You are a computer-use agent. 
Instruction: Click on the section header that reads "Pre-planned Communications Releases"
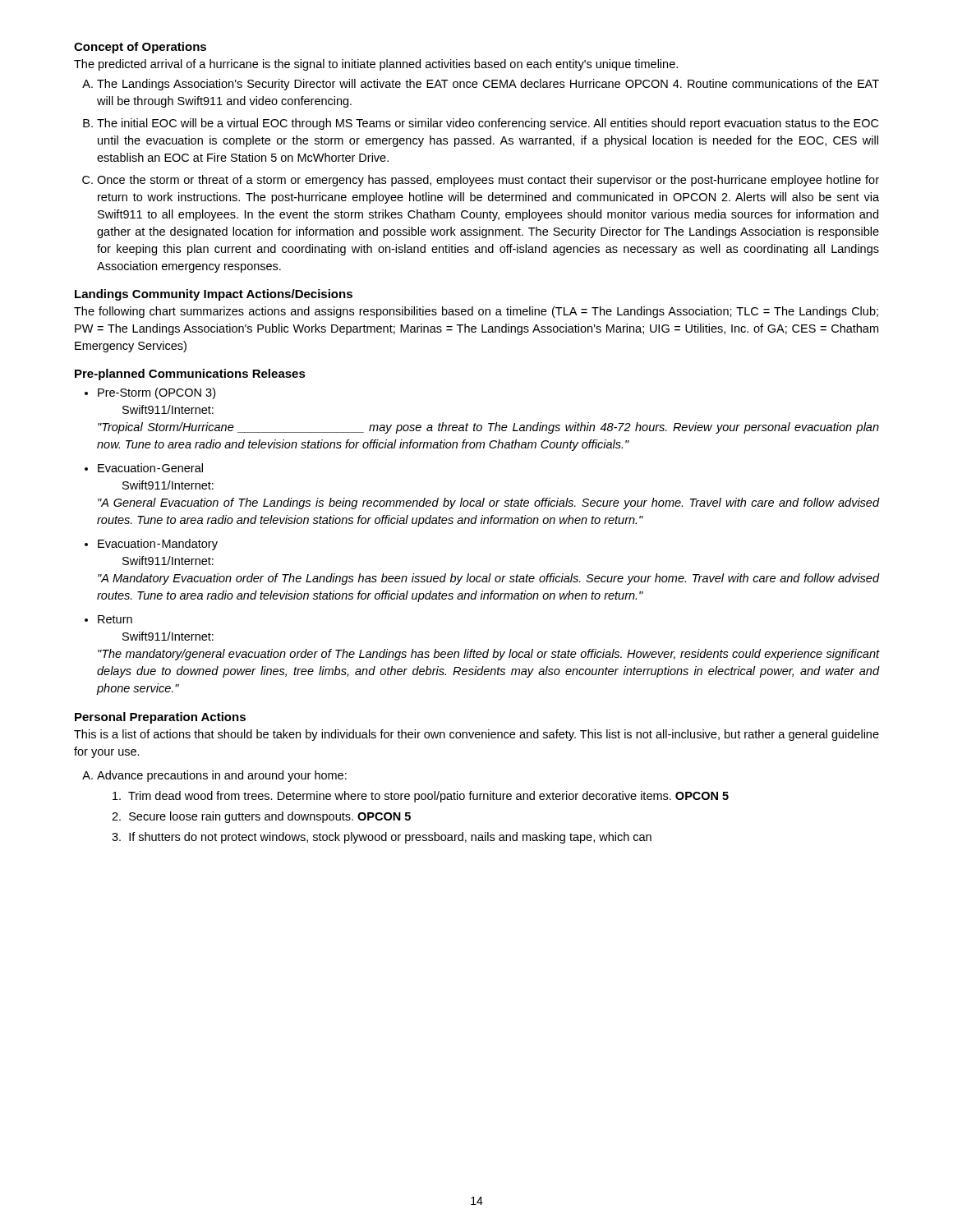pos(190,373)
